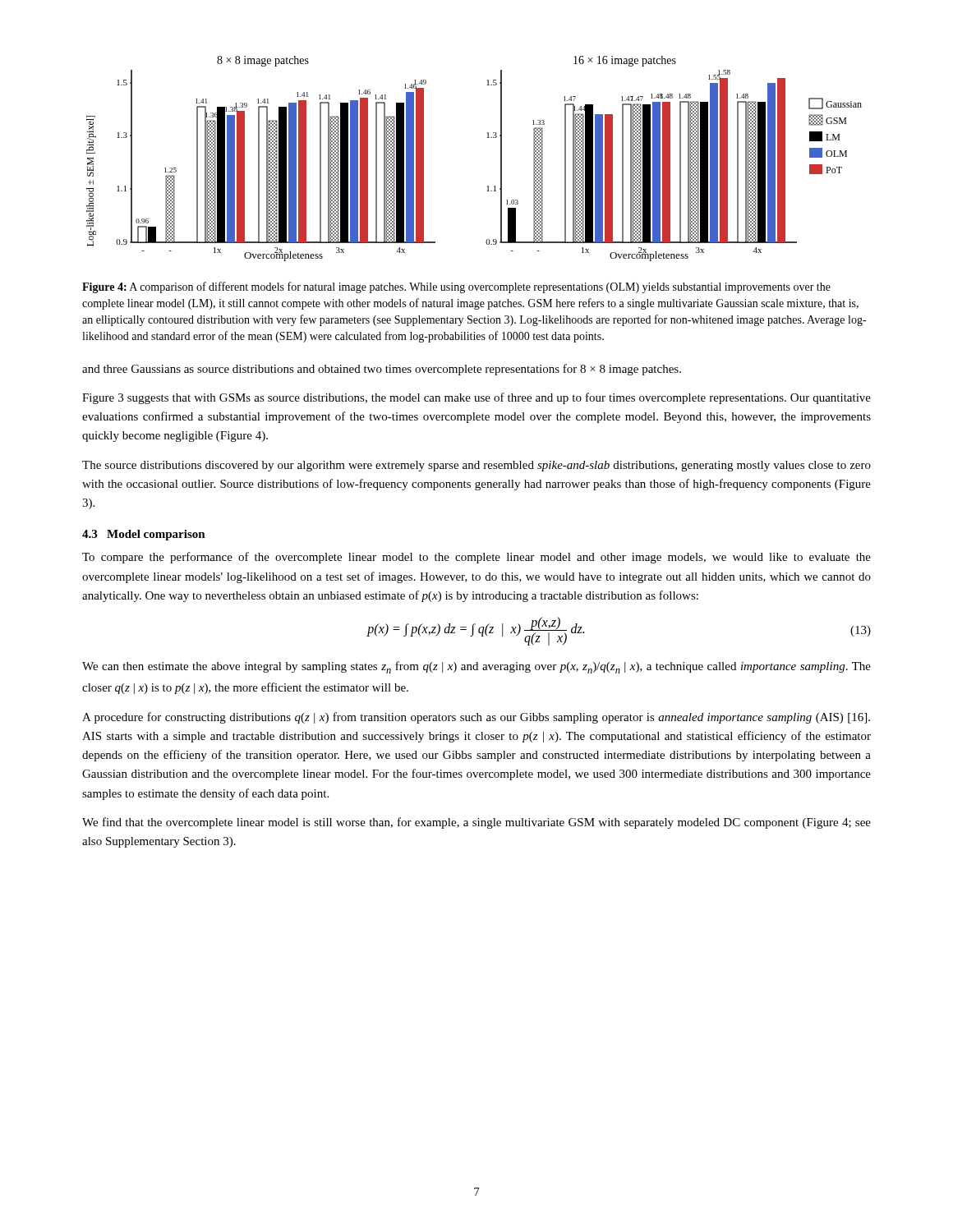Where is the passage that starts "Figure 3 suggests"?
This screenshot has height=1232, width=953.
point(476,416)
